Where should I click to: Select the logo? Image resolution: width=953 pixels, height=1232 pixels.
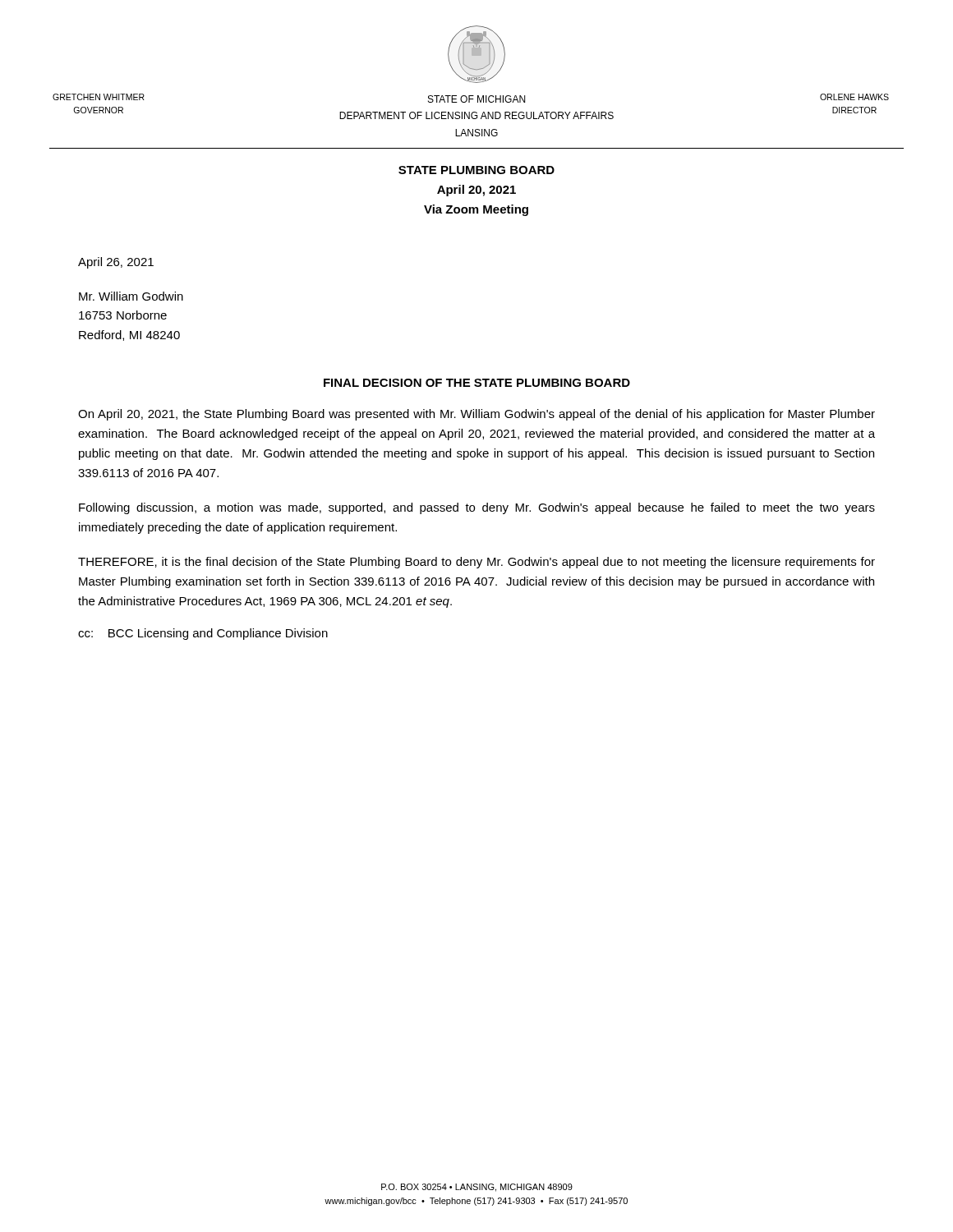(476, 55)
